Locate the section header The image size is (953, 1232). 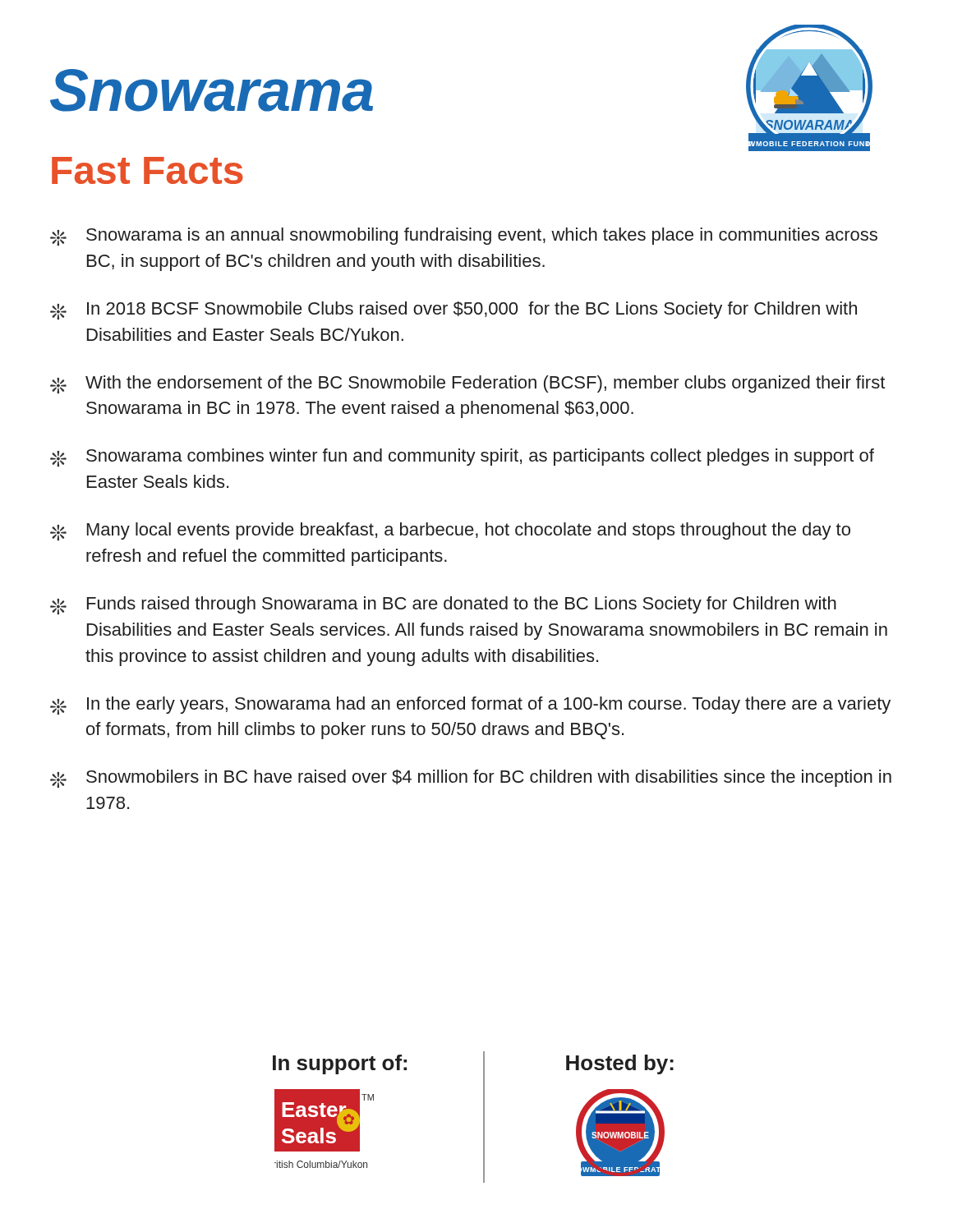pos(147,170)
